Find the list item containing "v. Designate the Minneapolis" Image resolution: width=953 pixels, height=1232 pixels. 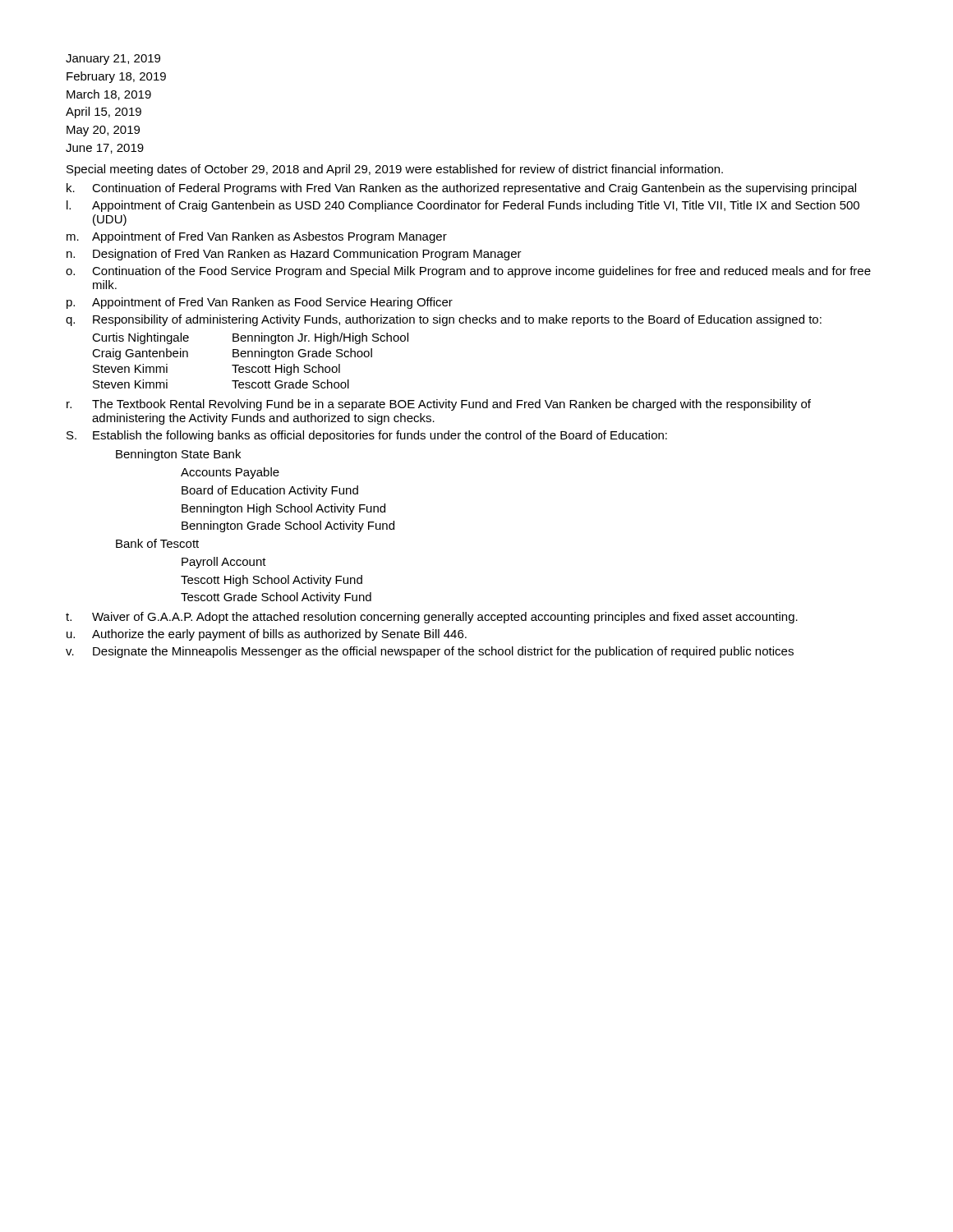point(476,651)
